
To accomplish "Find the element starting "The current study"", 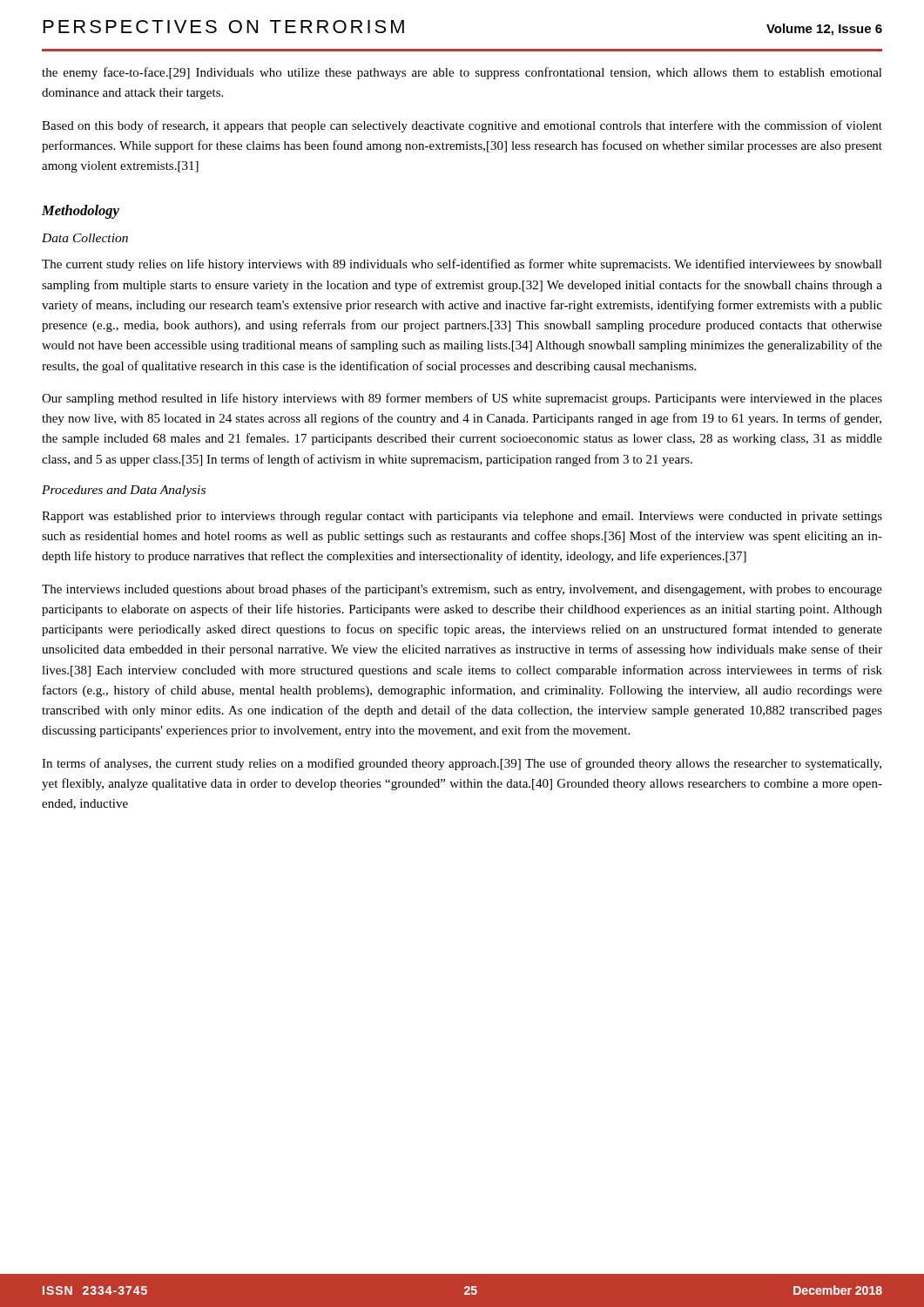I will click(x=462, y=315).
